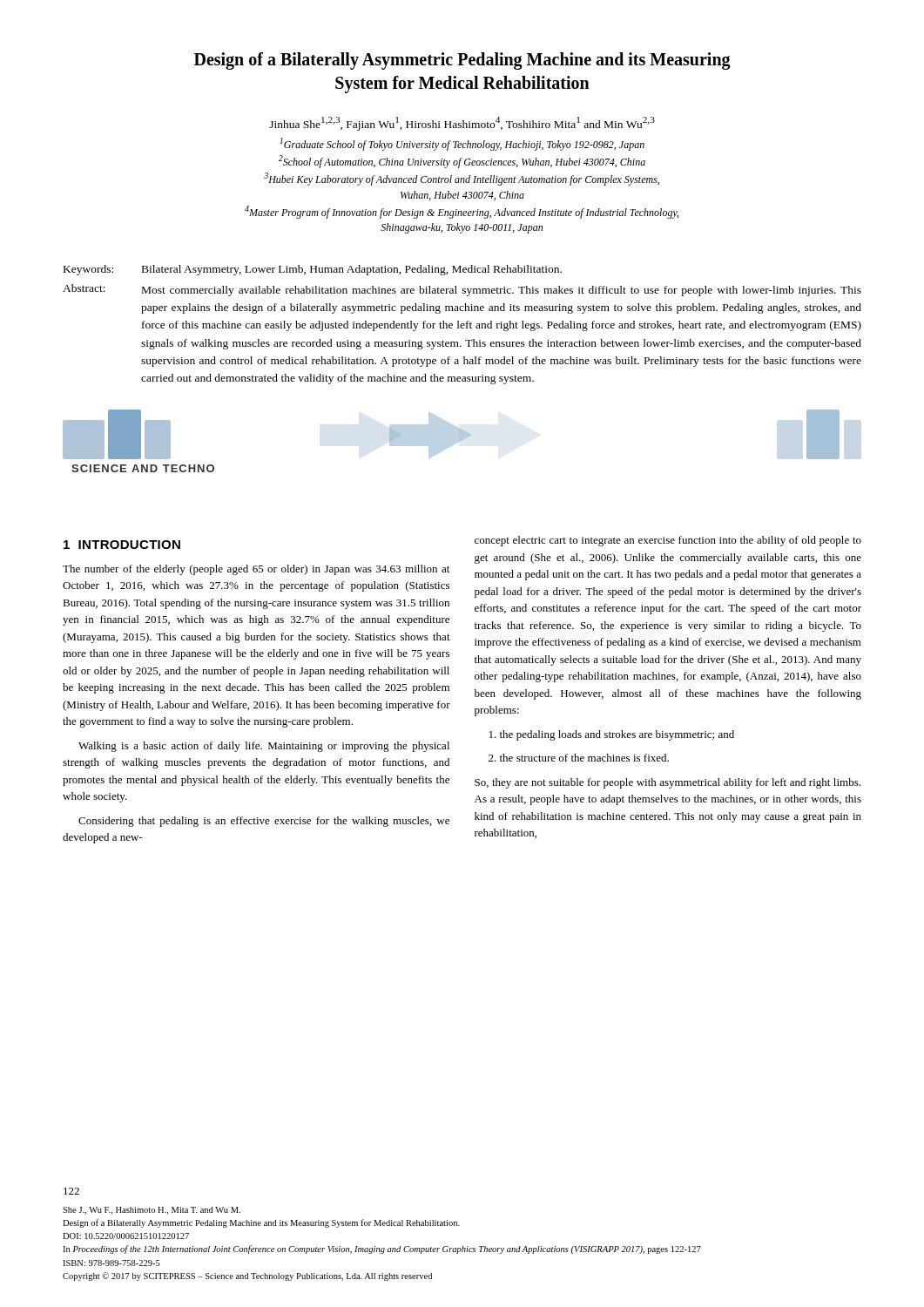Image resolution: width=924 pixels, height=1307 pixels.
Task: Locate the element starting "Design of a Bilaterally Asymmetric Pedaling Machine"
Action: click(462, 71)
